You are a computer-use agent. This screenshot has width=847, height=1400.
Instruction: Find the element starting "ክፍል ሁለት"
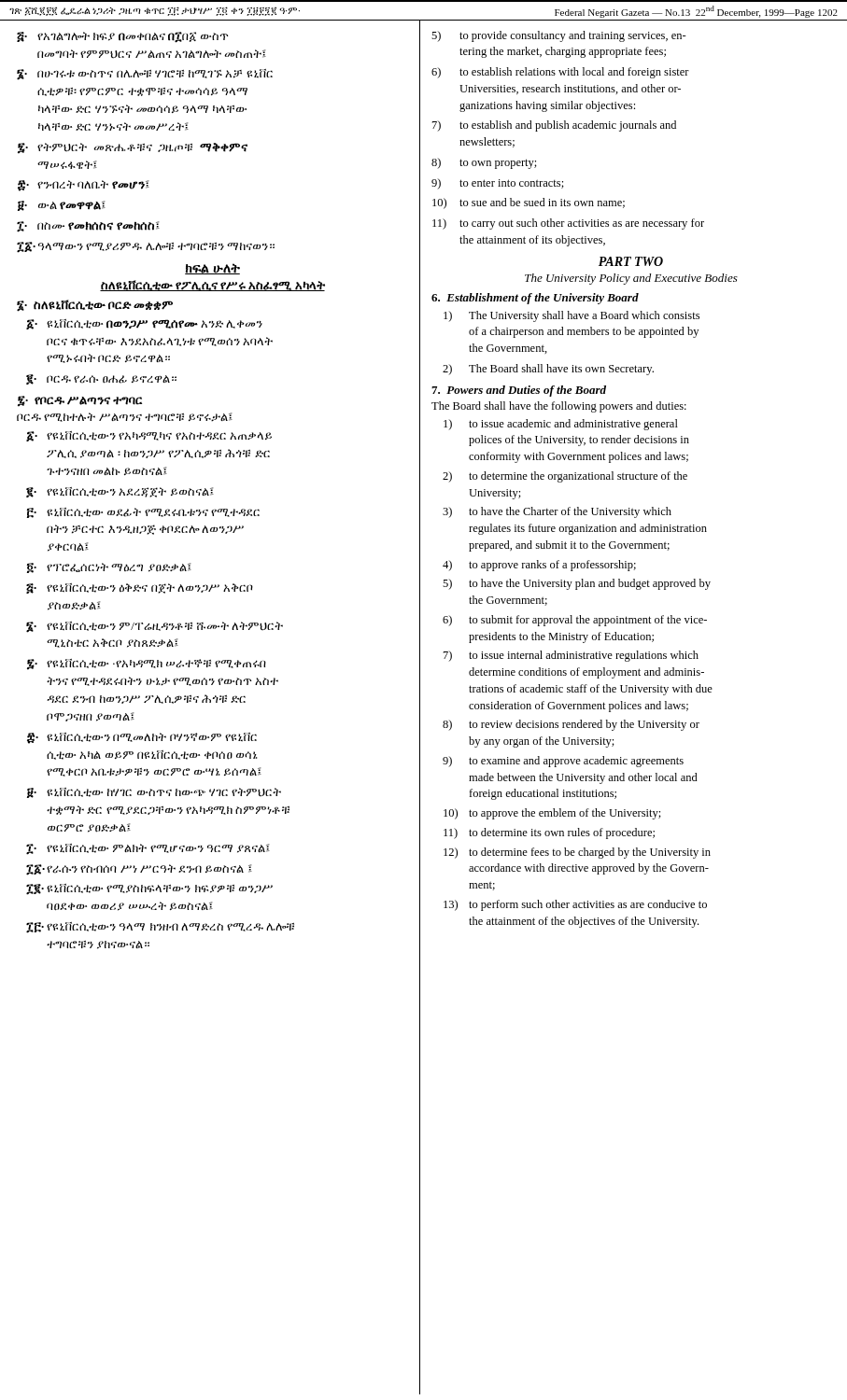pyautogui.click(x=212, y=268)
